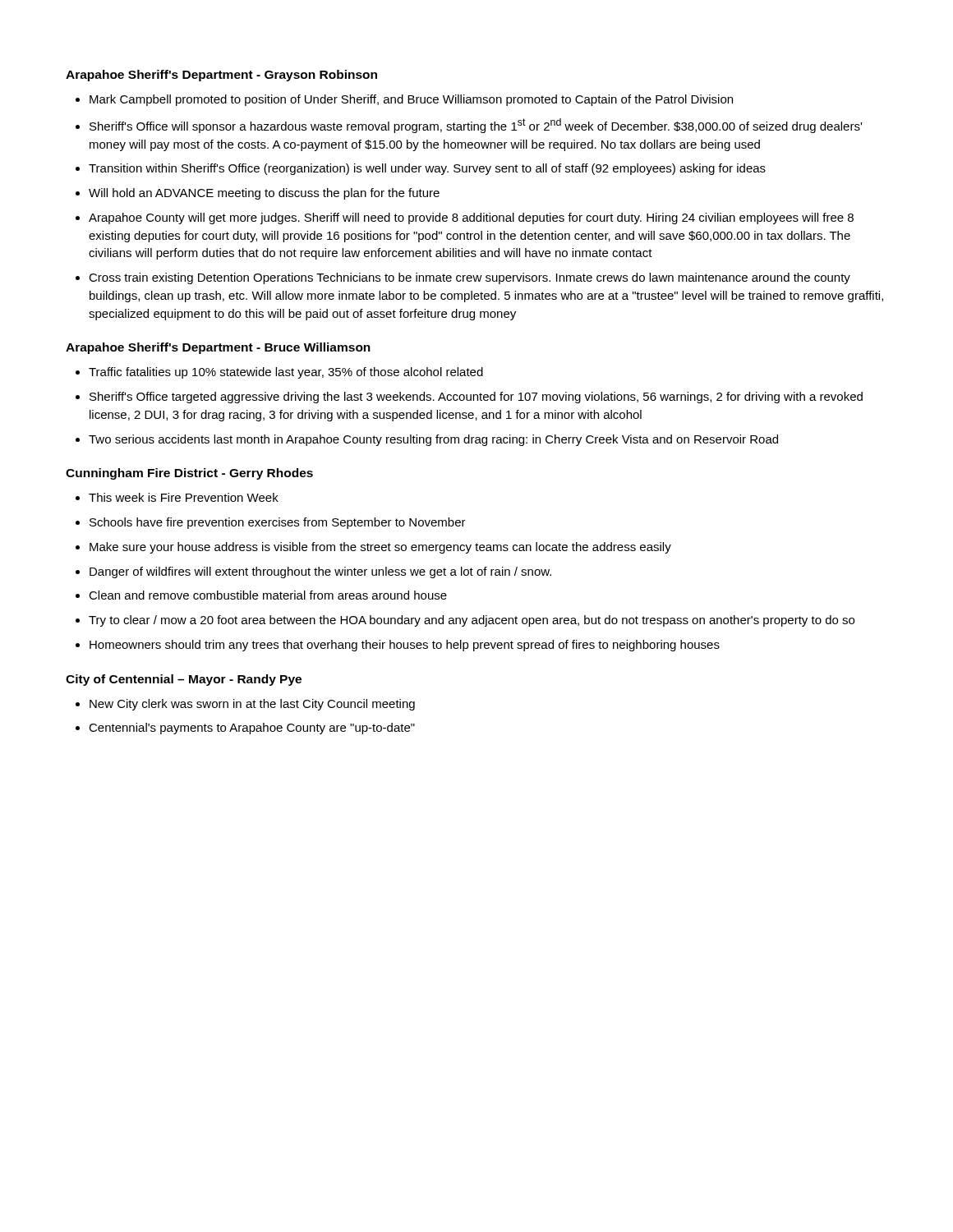Click on the text starting "Sheriff's Office will"
This screenshot has height=1232, width=953.
click(476, 134)
